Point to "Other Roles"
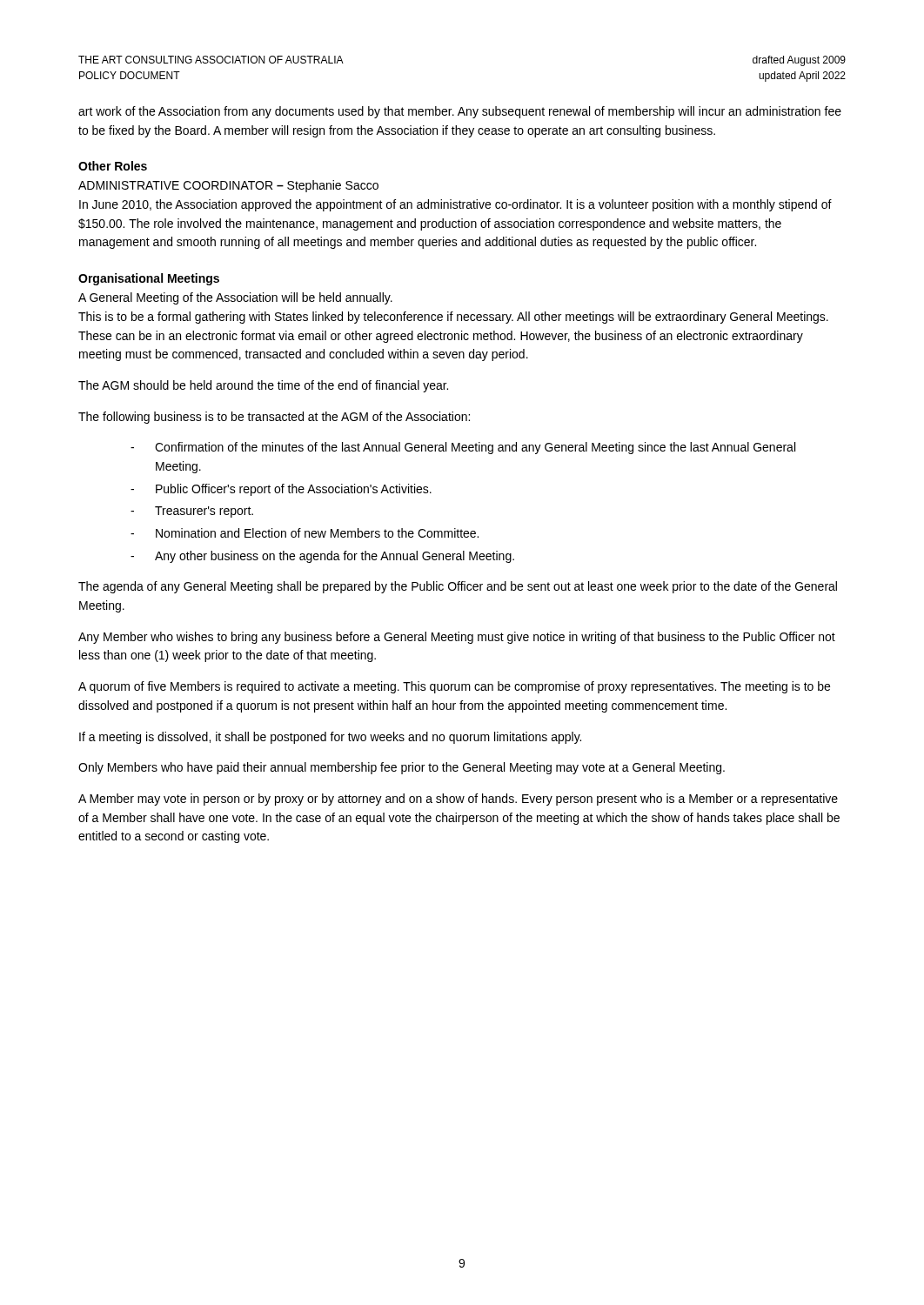 [x=113, y=166]
